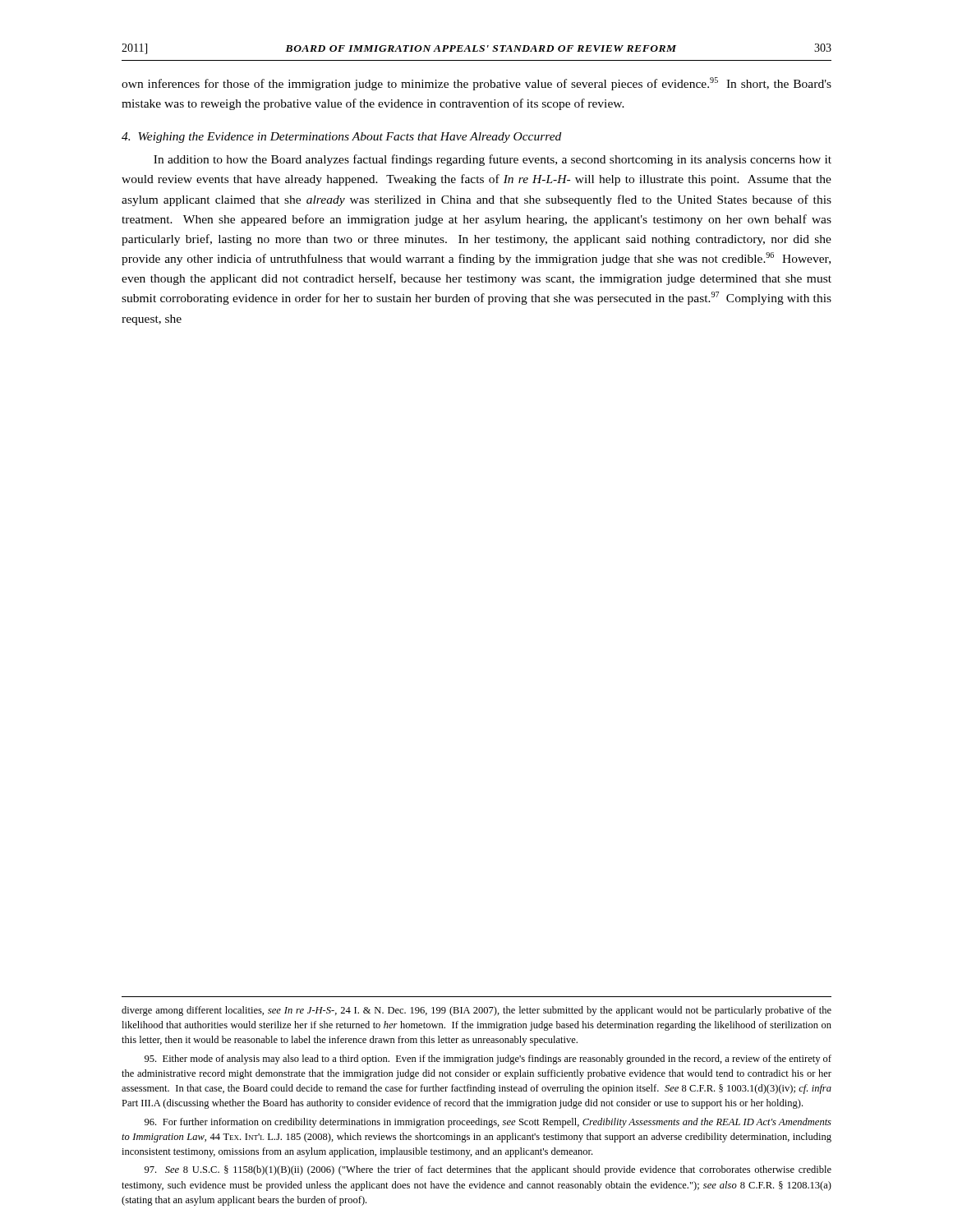Click on the section header containing "4. Weighing the Evidence in Determinations"

(342, 136)
